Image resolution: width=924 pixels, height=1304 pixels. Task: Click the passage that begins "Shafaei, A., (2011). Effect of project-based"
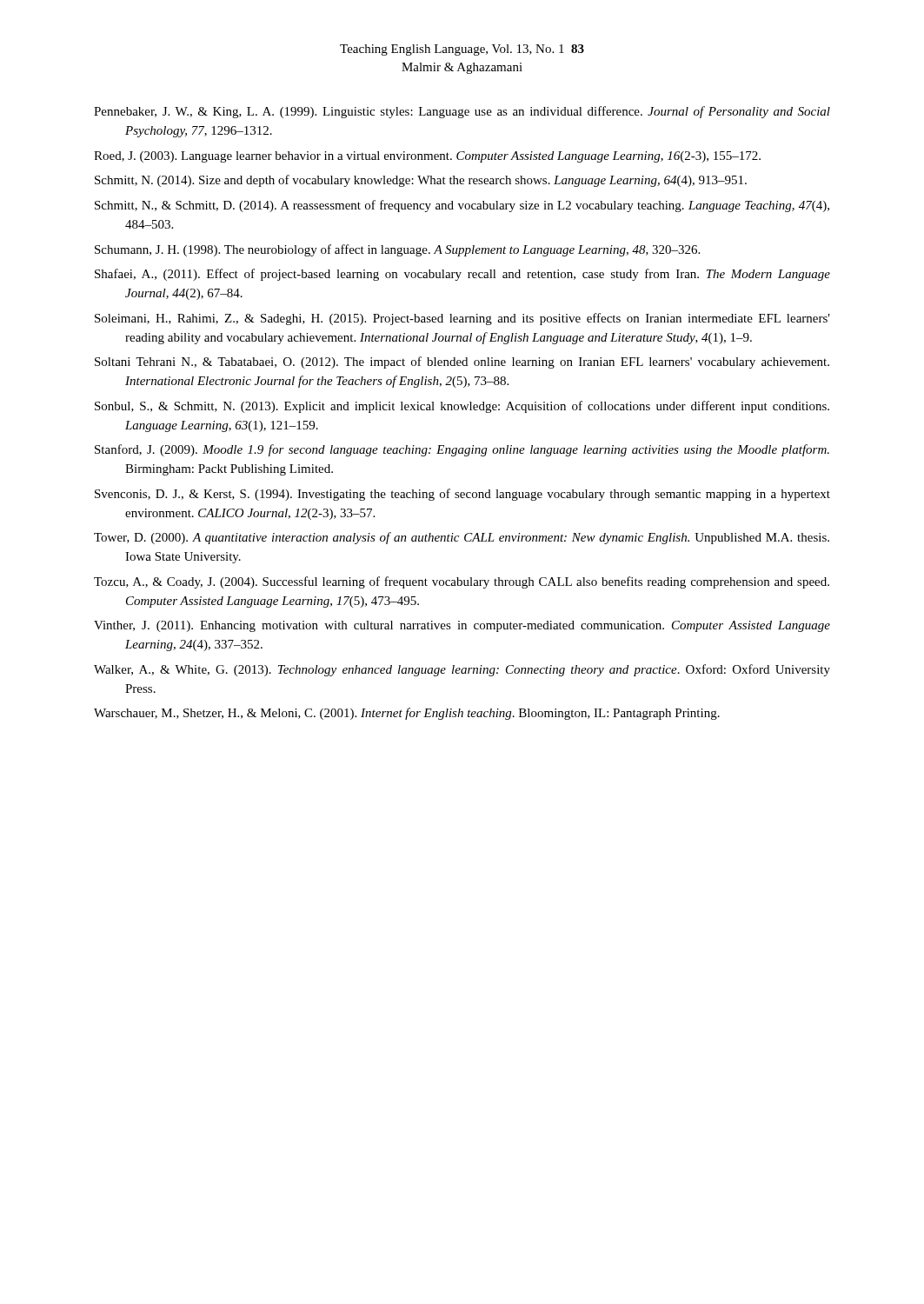coord(462,283)
